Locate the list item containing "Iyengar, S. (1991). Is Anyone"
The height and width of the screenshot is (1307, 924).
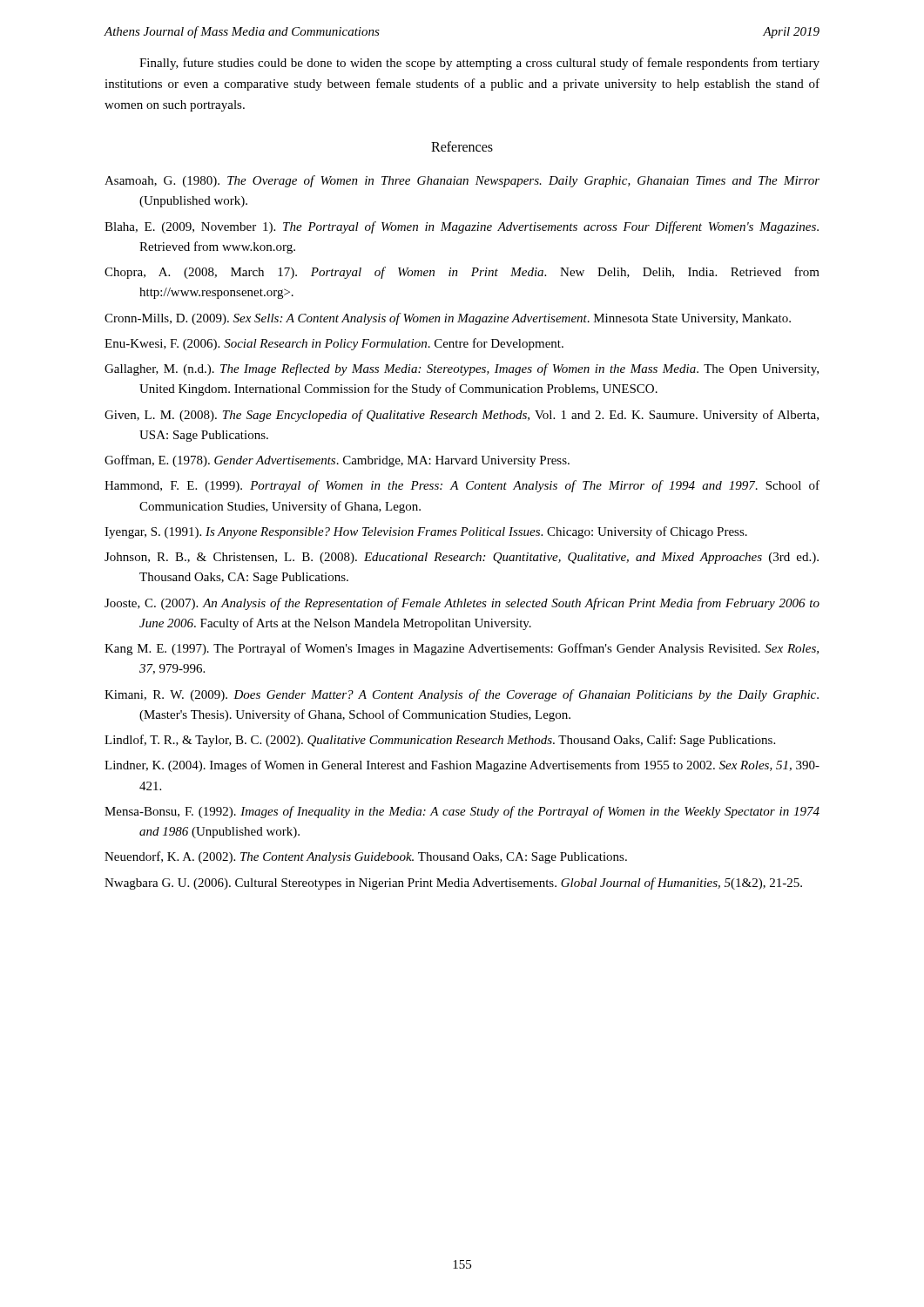tap(426, 531)
